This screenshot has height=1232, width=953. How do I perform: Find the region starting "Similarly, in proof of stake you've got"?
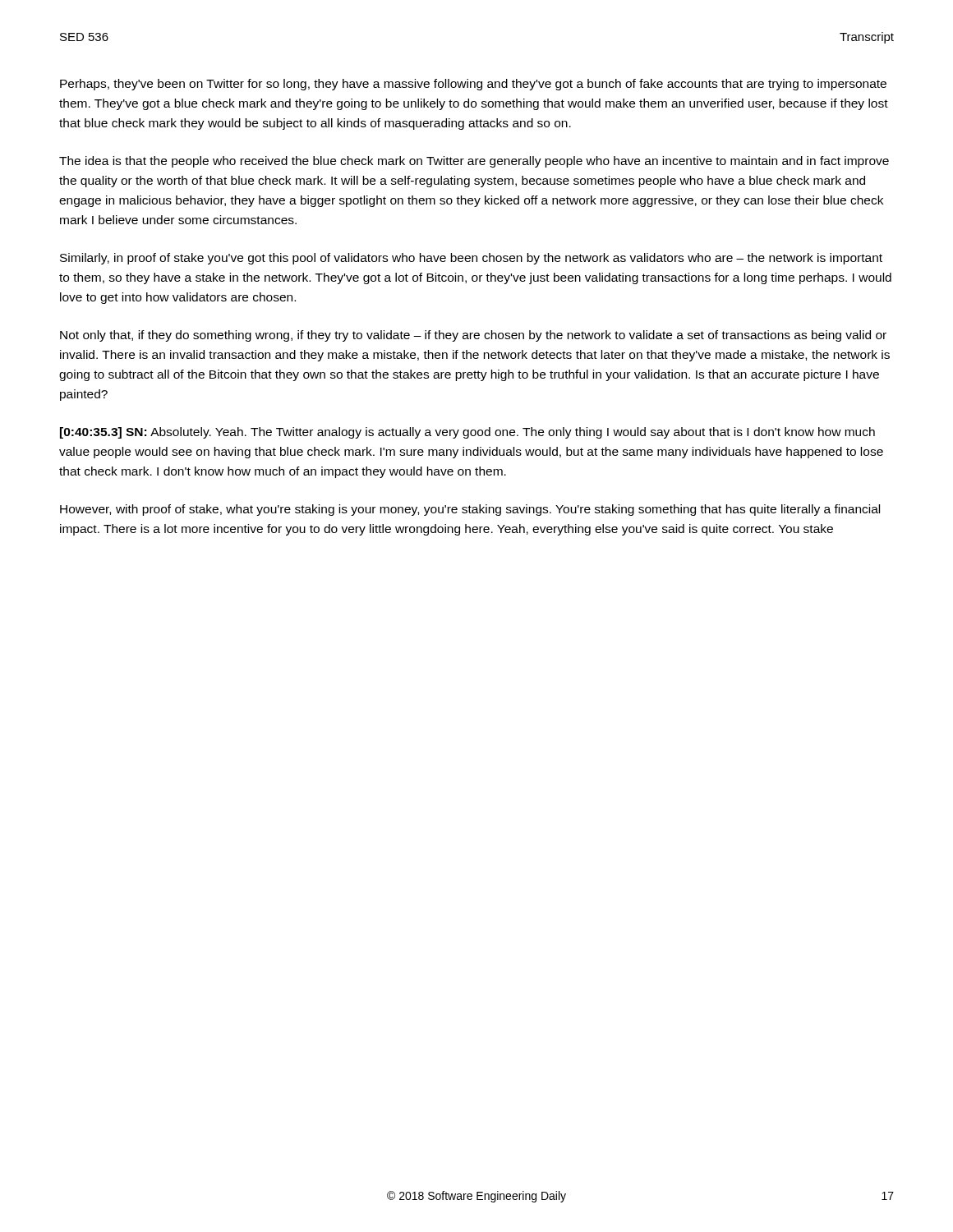click(x=476, y=277)
